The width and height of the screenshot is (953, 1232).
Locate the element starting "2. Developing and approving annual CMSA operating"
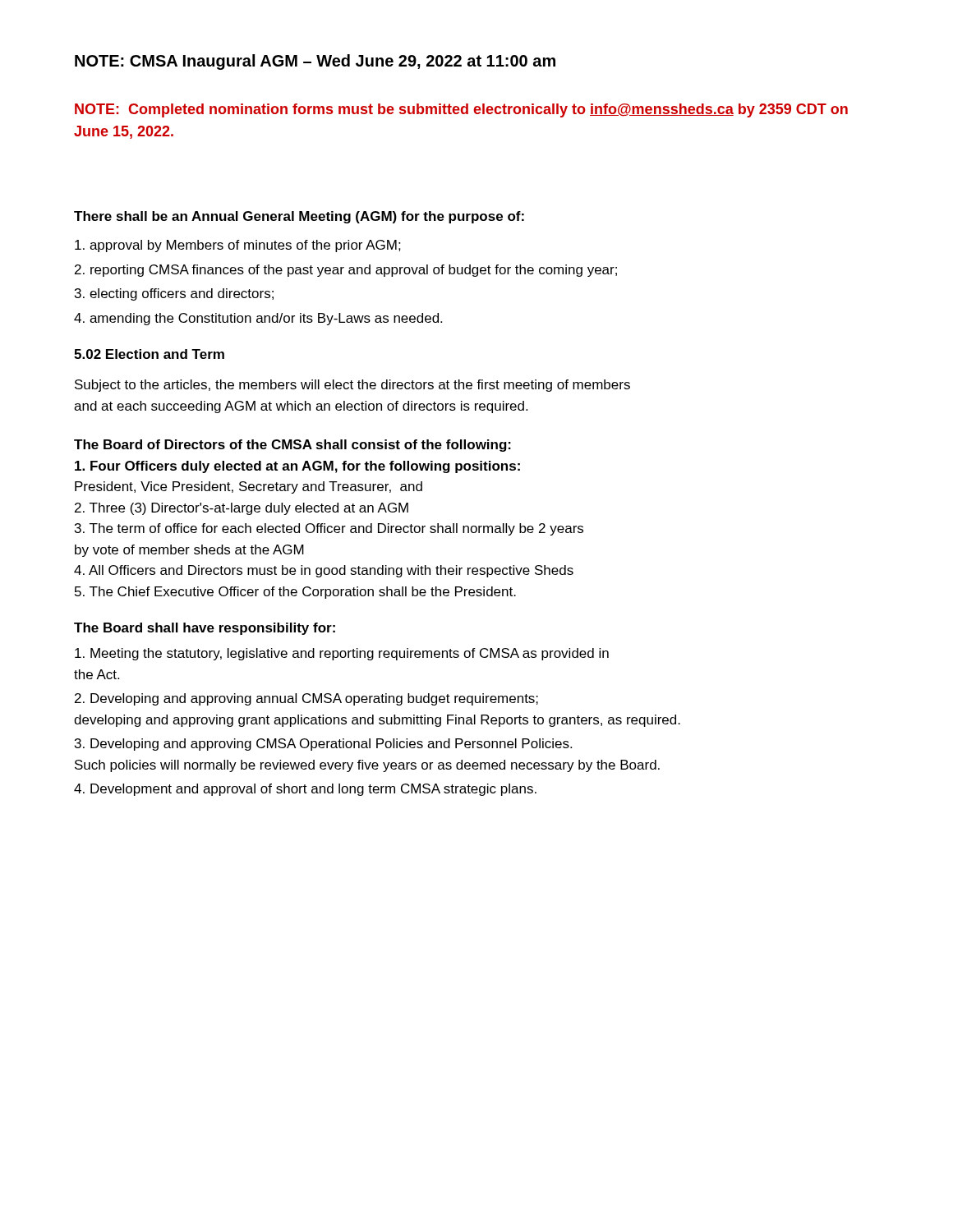pos(378,709)
